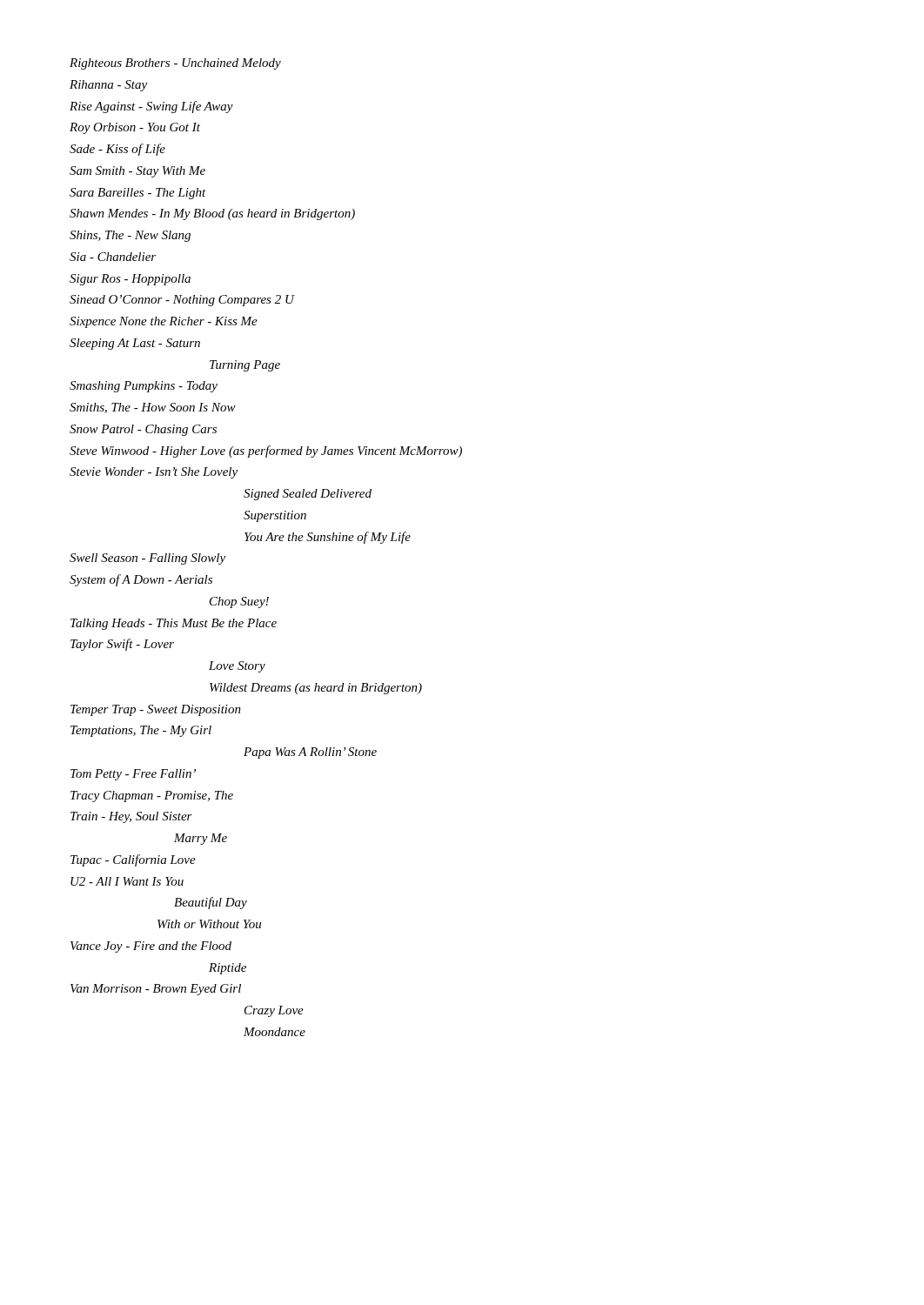Viewport: 924px width, 1305px height.
Task: Point to the block beginning "Sam Smith - Stay"
Action: coord(137,172)
